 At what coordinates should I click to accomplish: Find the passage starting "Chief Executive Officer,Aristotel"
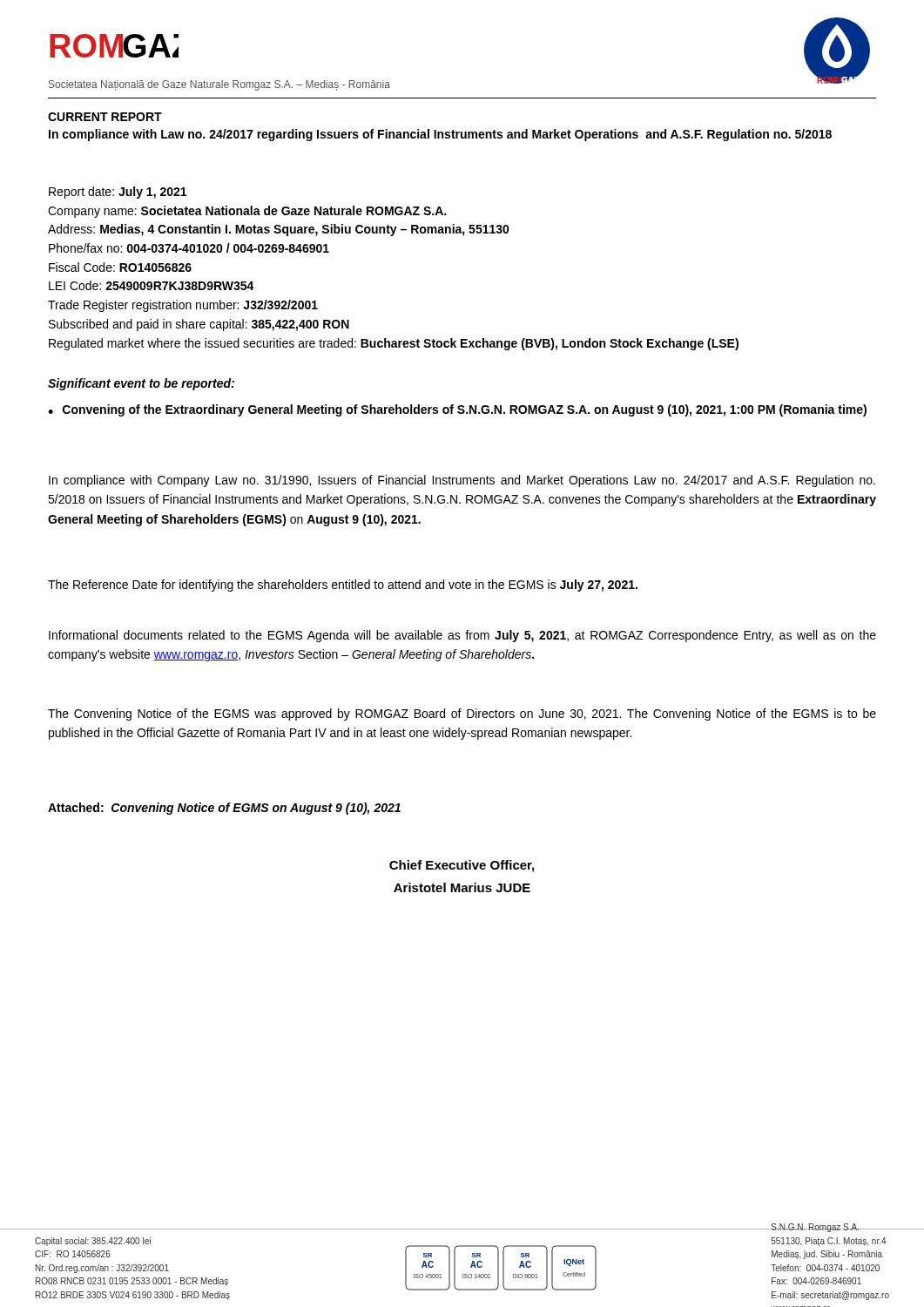point(462,876)
